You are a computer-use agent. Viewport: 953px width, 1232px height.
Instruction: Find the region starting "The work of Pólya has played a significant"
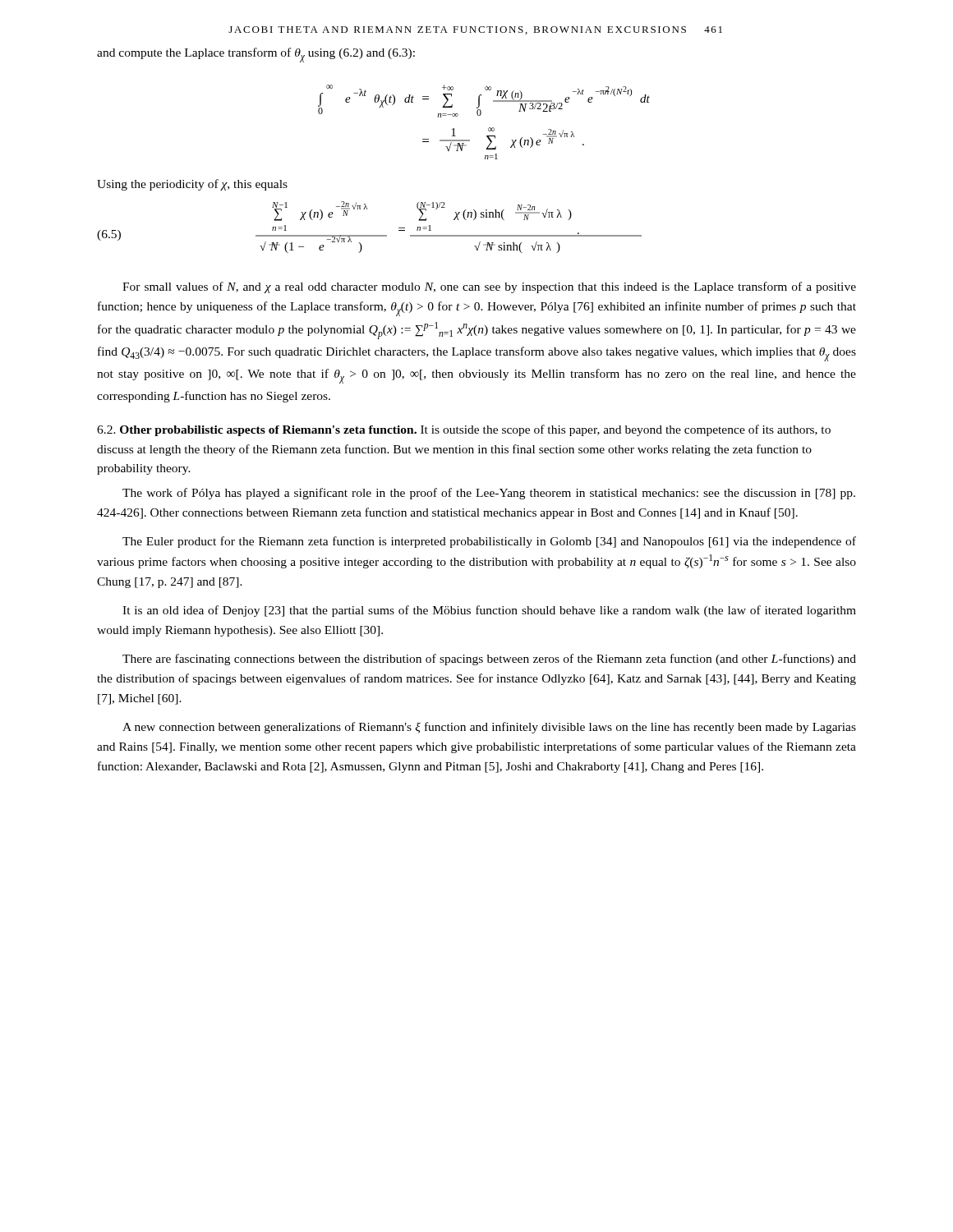click(x=476, y=502)
